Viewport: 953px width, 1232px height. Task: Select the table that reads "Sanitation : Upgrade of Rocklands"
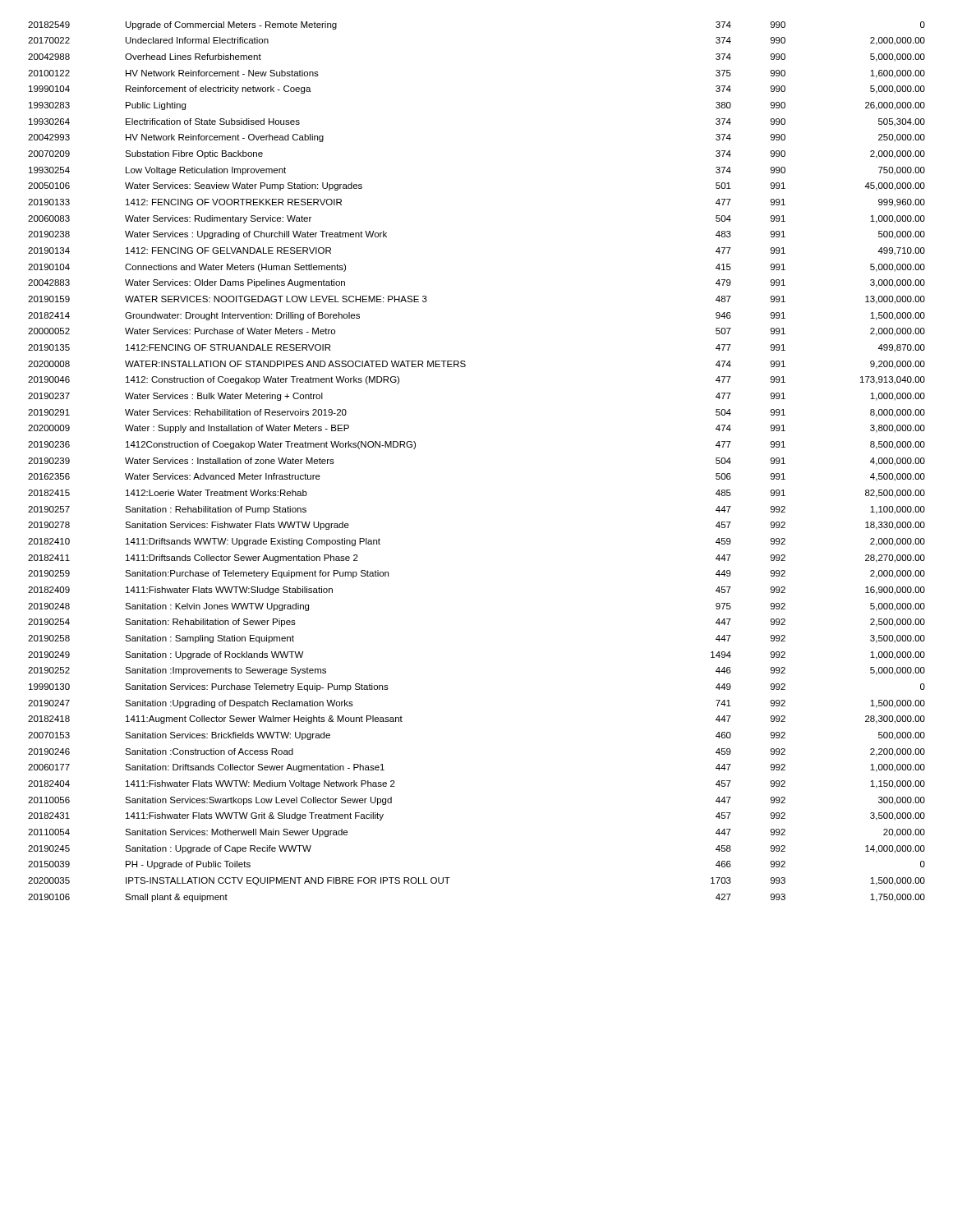(x=476, y=461)
